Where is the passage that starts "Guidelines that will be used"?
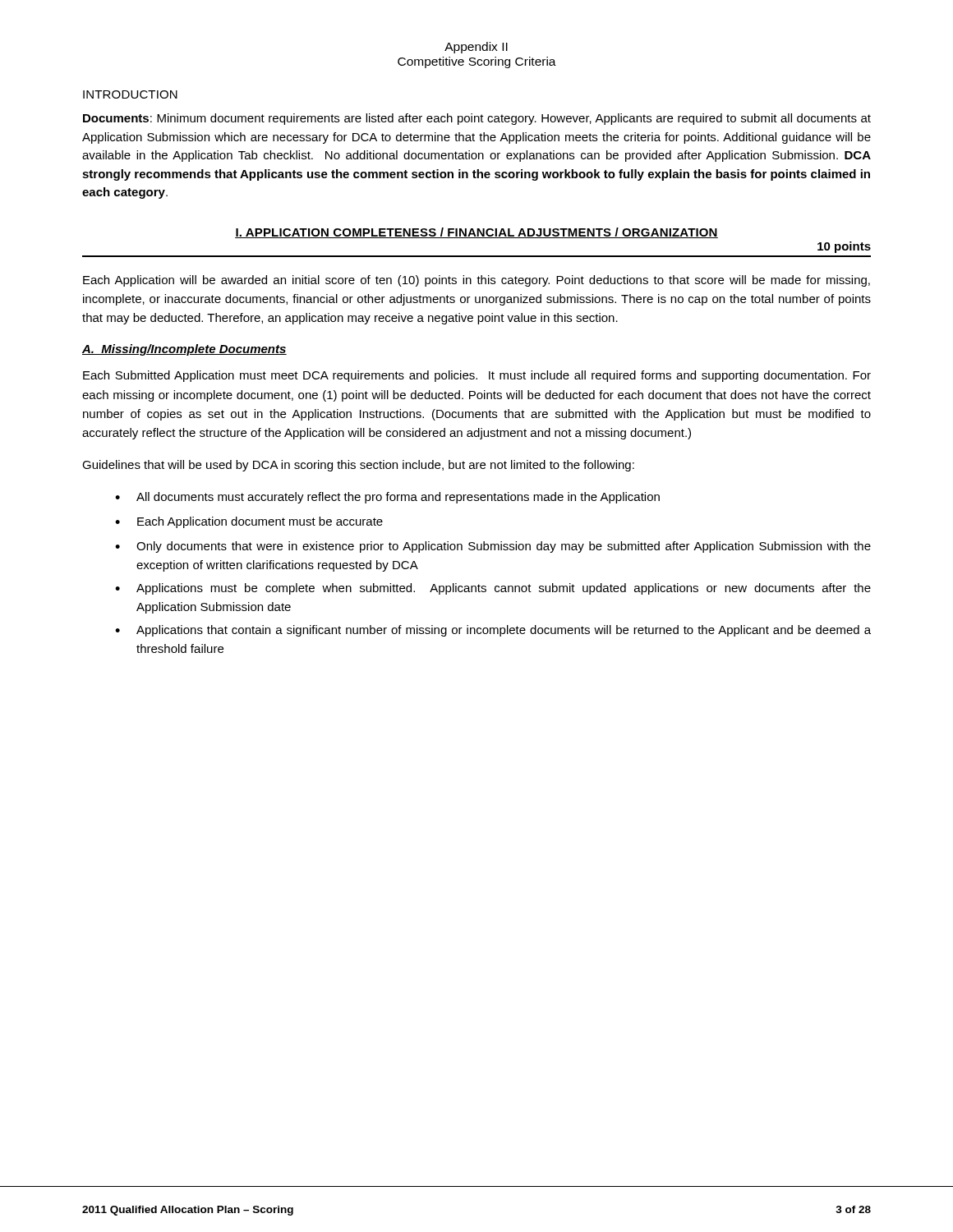 (x=359, y=465)
